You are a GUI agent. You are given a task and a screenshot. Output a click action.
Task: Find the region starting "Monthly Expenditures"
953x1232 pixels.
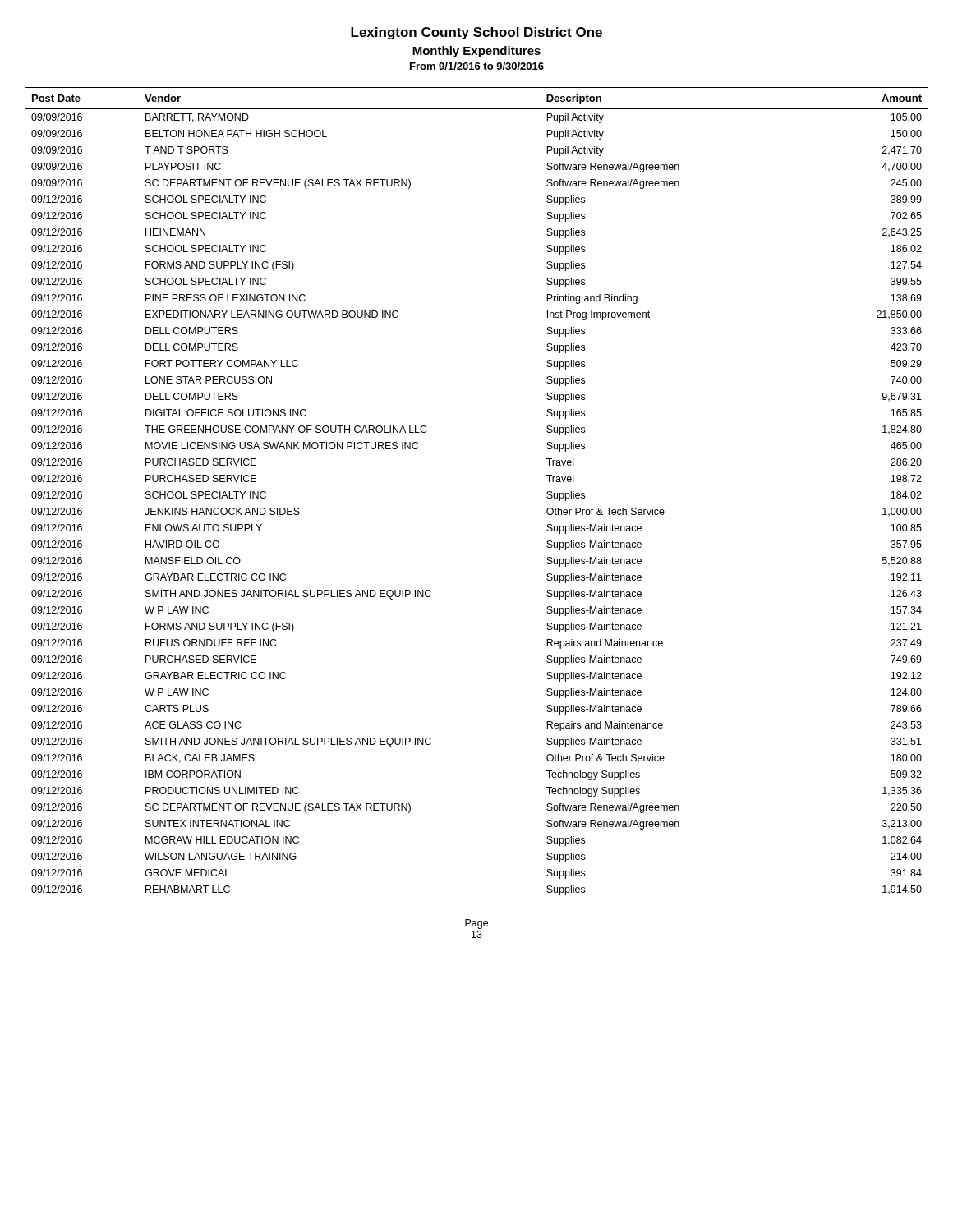[x=476, y=51]
